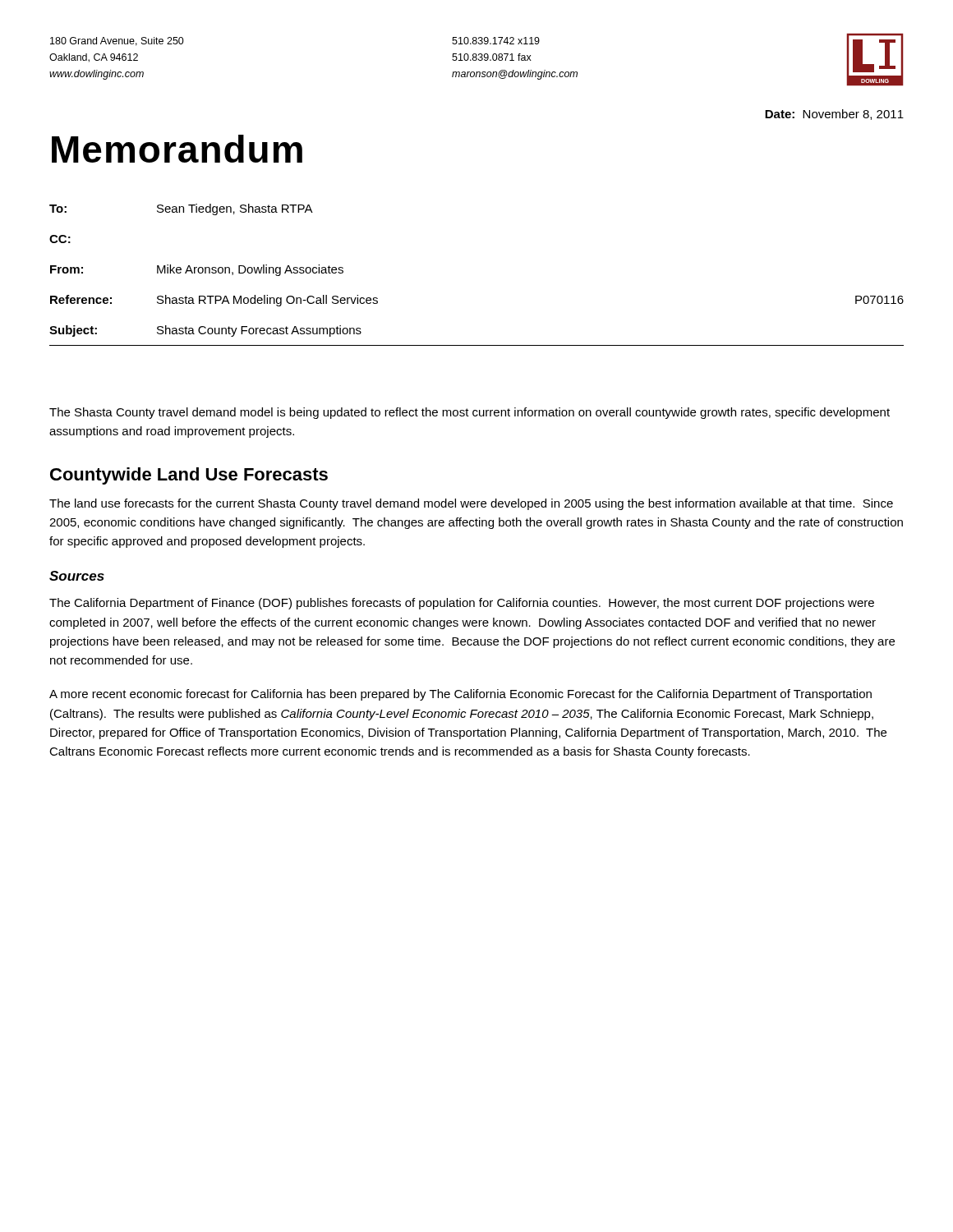Locate the title
953x1232 pixels.
pos(177,150)
